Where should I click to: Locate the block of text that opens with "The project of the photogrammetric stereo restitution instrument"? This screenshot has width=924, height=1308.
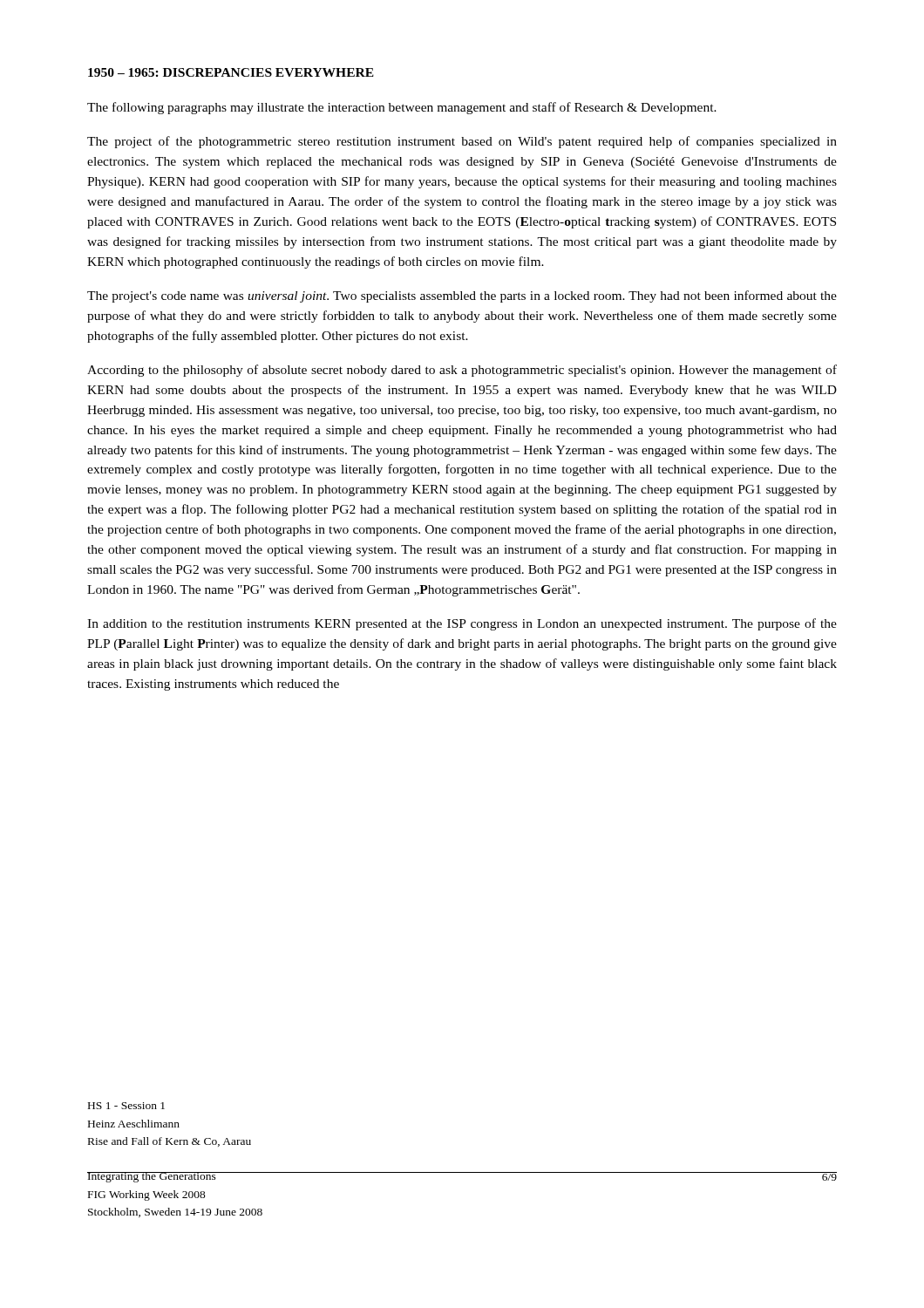pos(462,201)
